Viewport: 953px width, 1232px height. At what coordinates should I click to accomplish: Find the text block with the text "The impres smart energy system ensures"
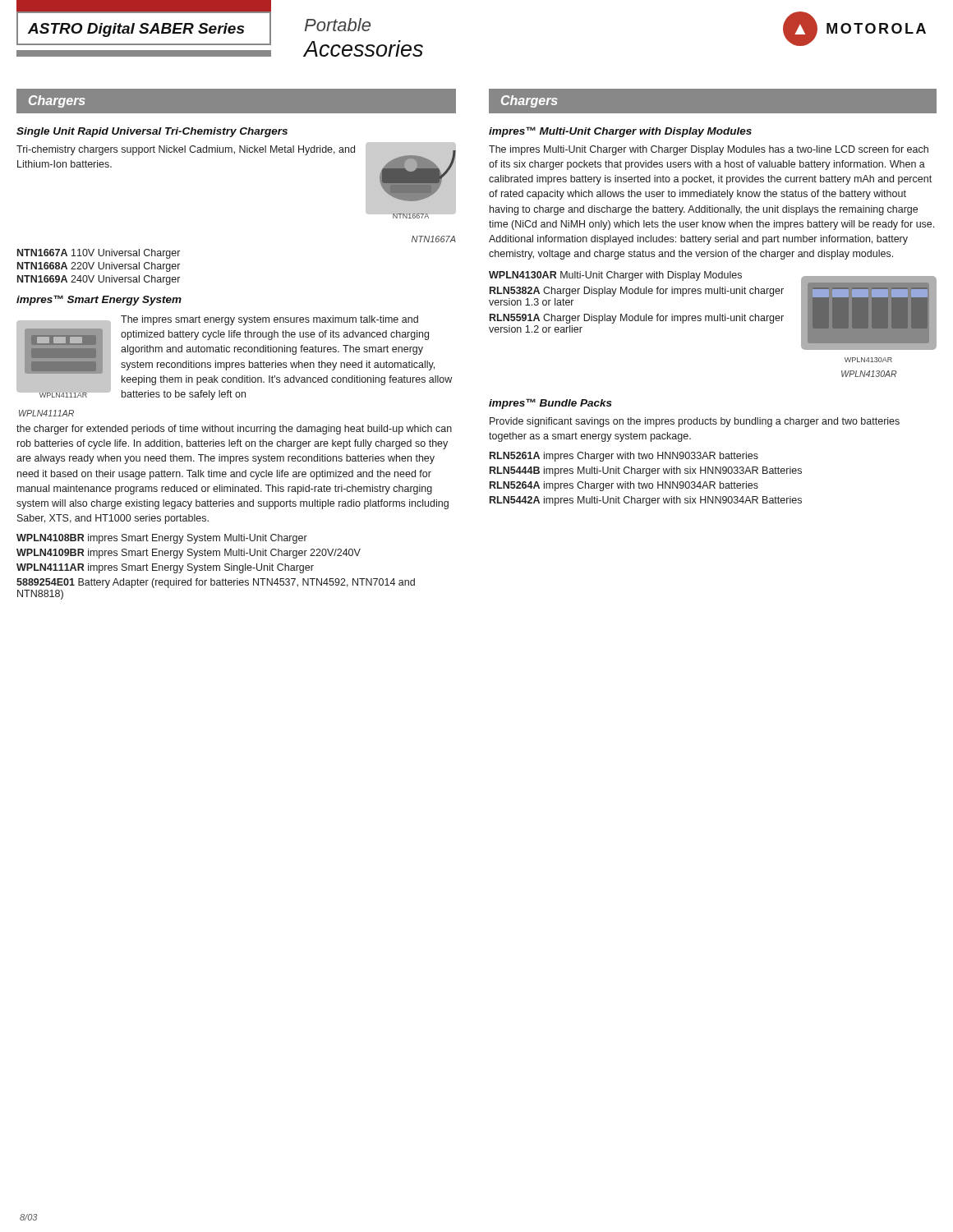(286, 357)
